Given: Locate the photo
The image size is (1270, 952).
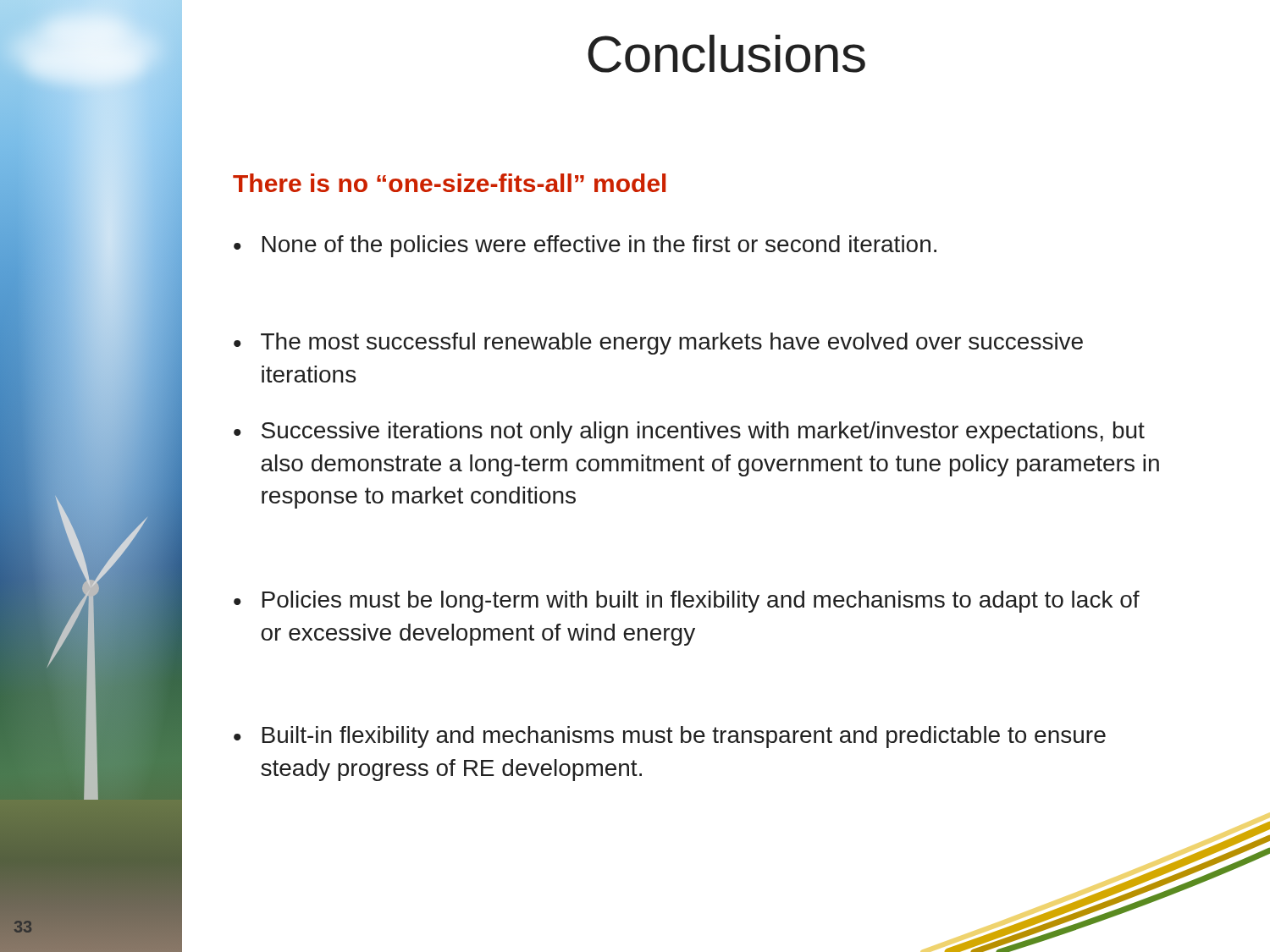Looking at the screenshot, I should pos(91,476).
